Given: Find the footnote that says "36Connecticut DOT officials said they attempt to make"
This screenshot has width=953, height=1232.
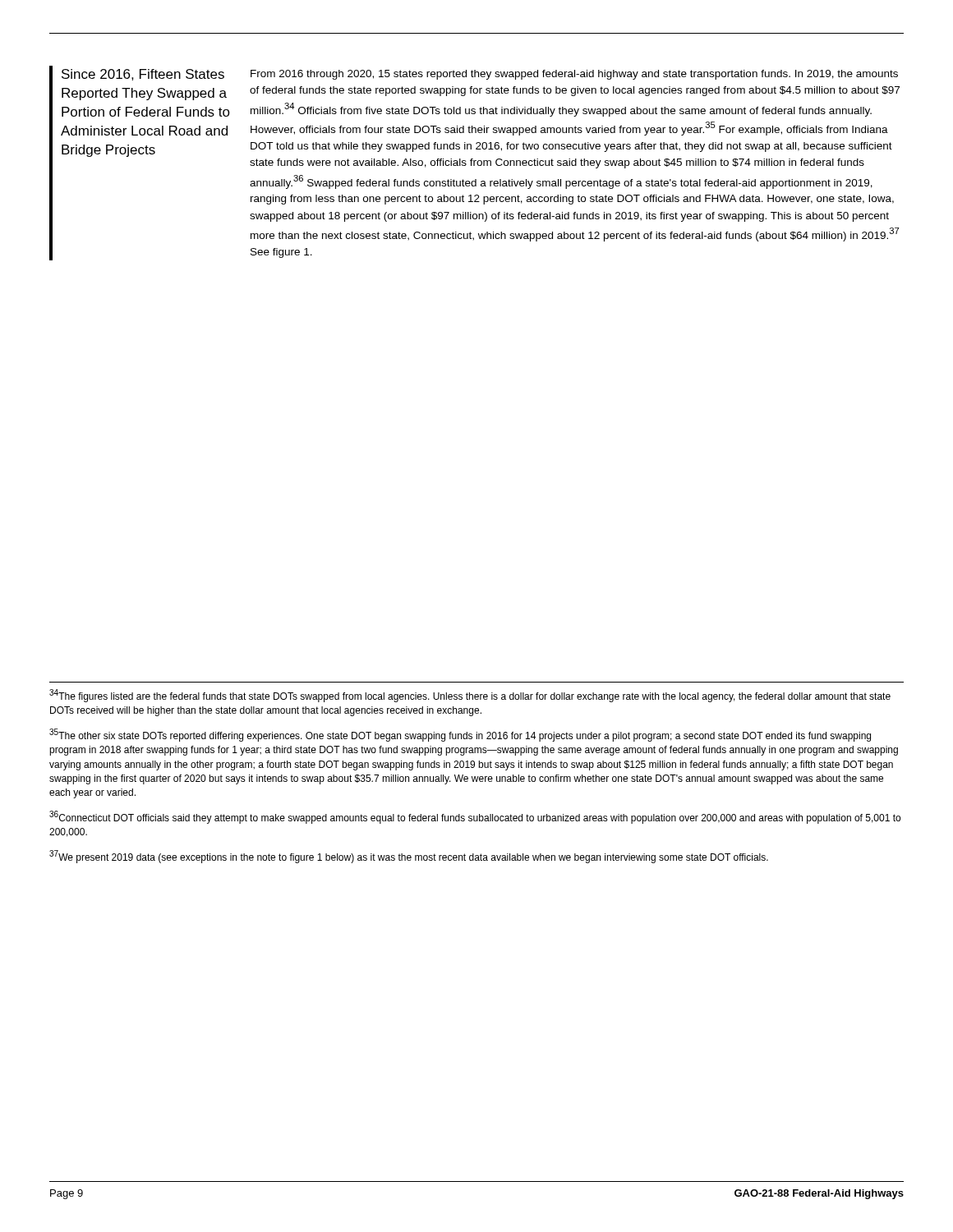Looking at the screenshot, I should tap(475, 824).
